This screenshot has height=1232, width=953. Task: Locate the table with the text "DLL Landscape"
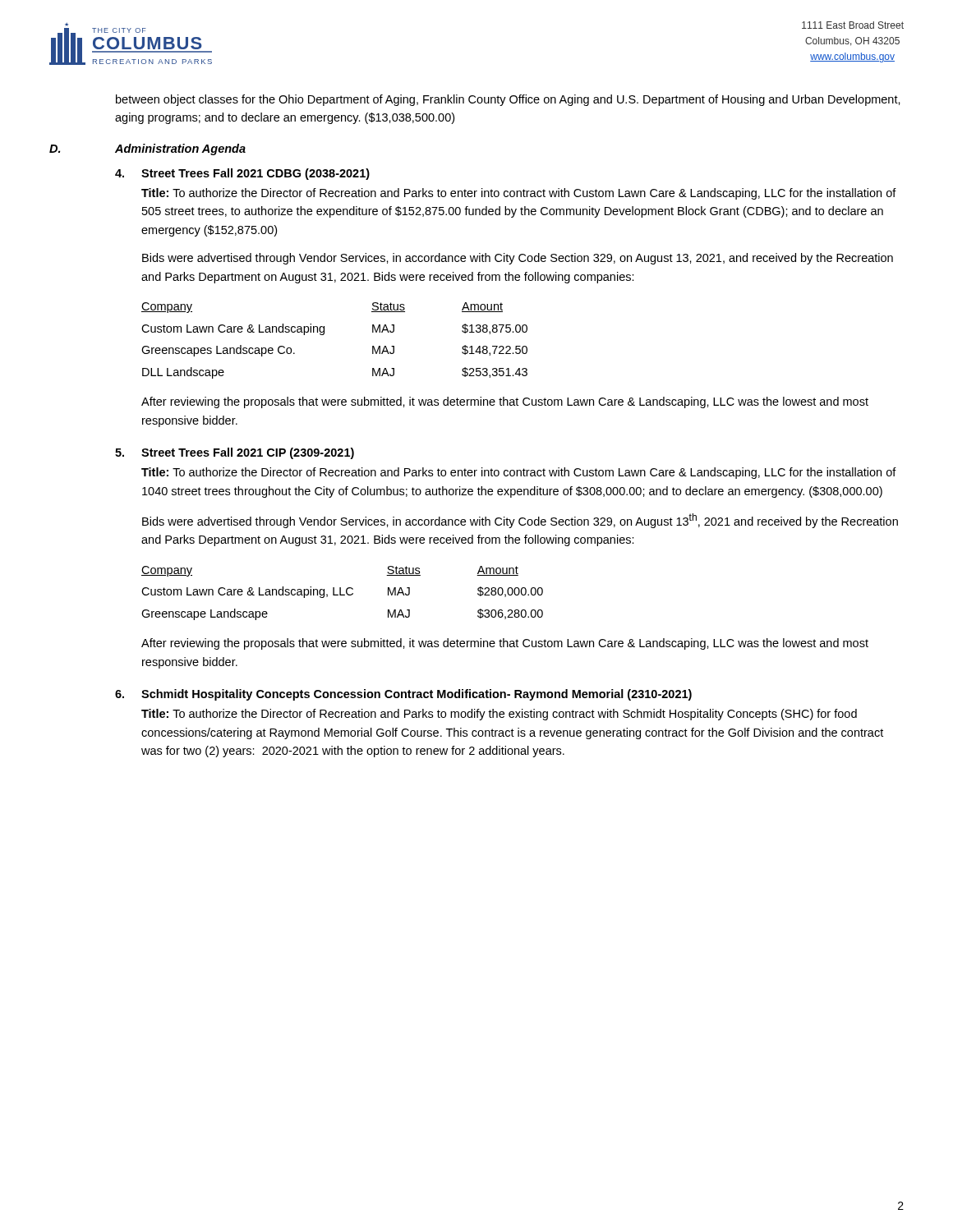[523, 339]
